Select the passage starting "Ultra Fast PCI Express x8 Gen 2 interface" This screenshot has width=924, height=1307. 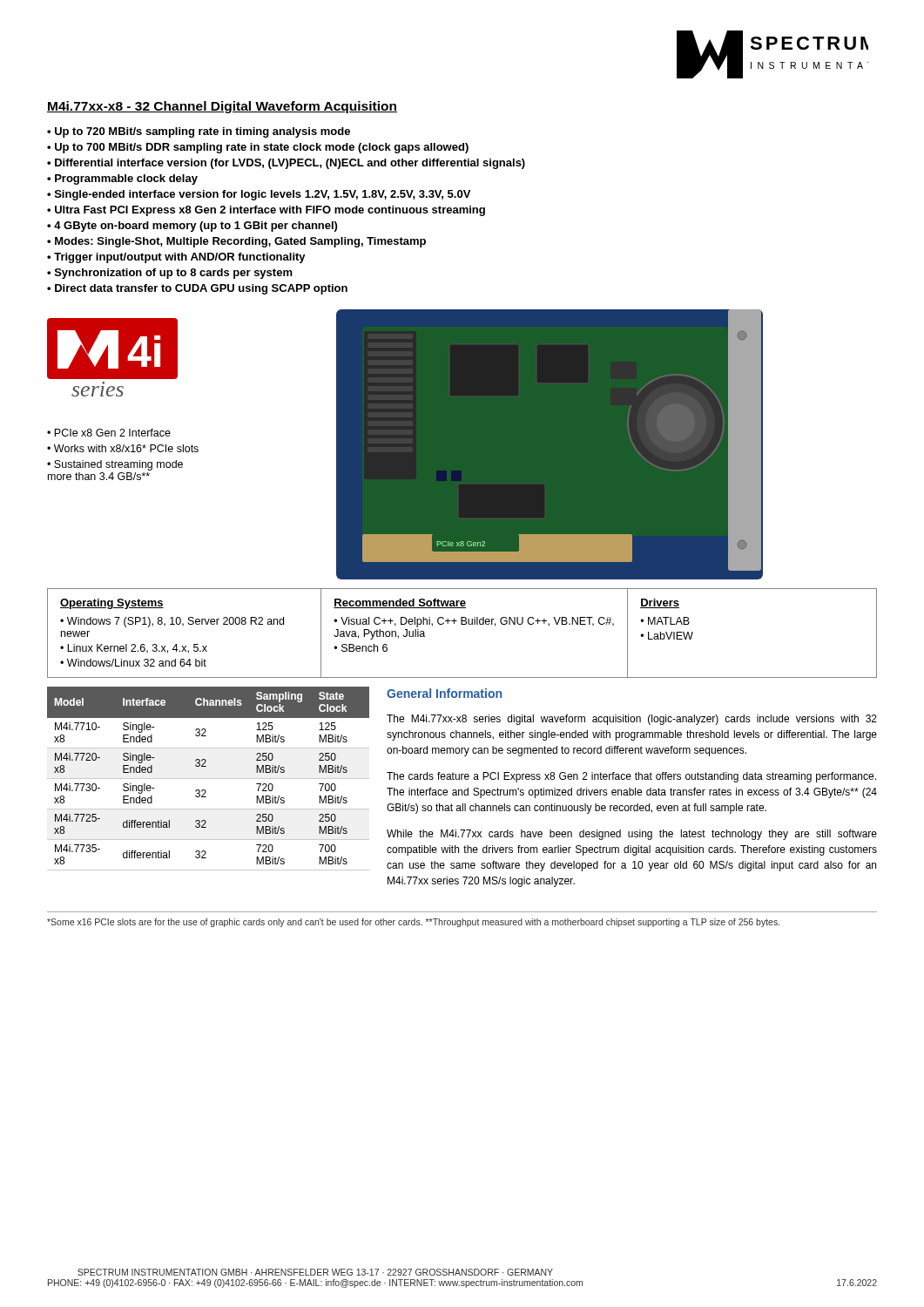(270, 209)
